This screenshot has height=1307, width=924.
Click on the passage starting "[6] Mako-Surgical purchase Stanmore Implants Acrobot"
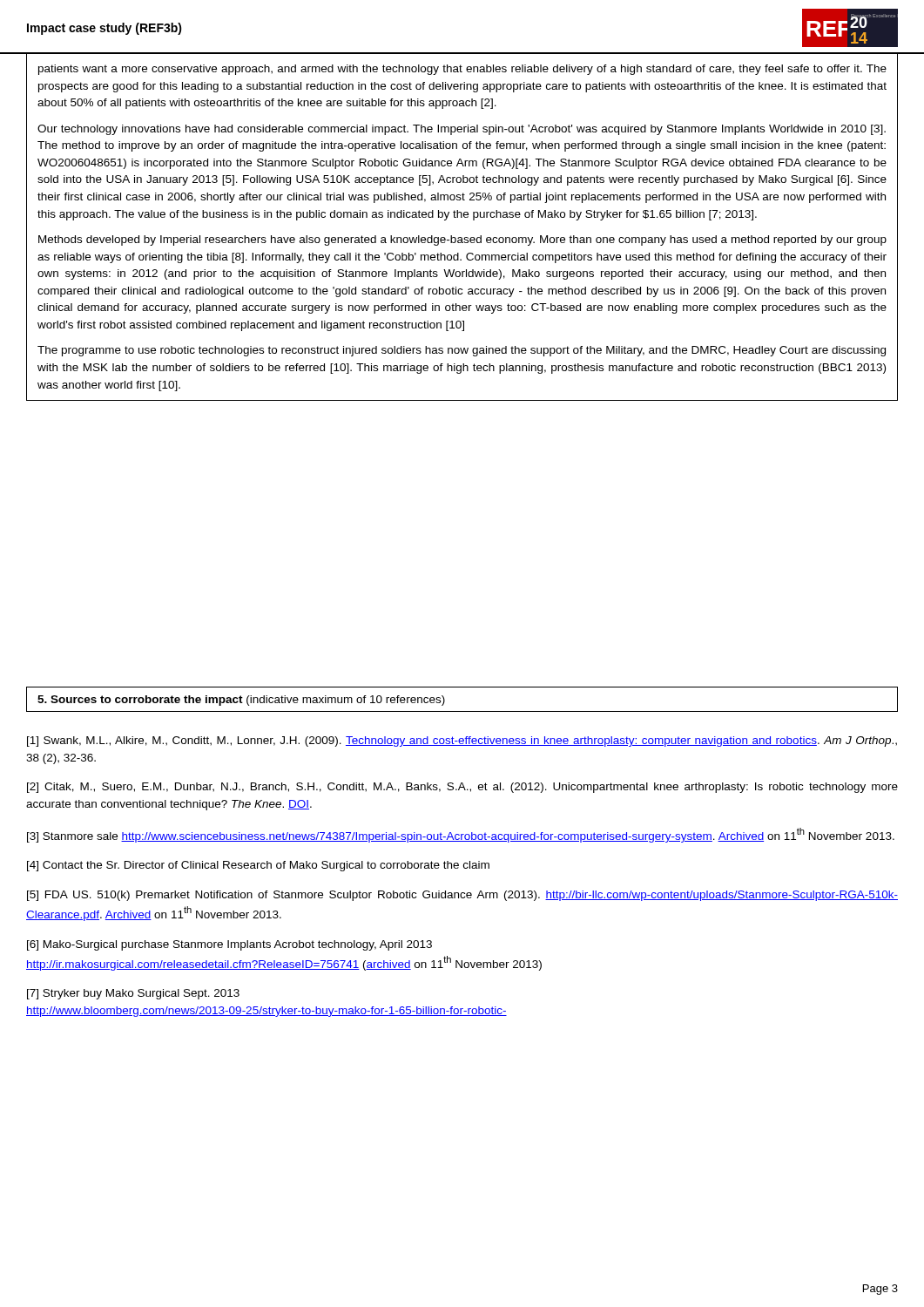tap(284, 954)
